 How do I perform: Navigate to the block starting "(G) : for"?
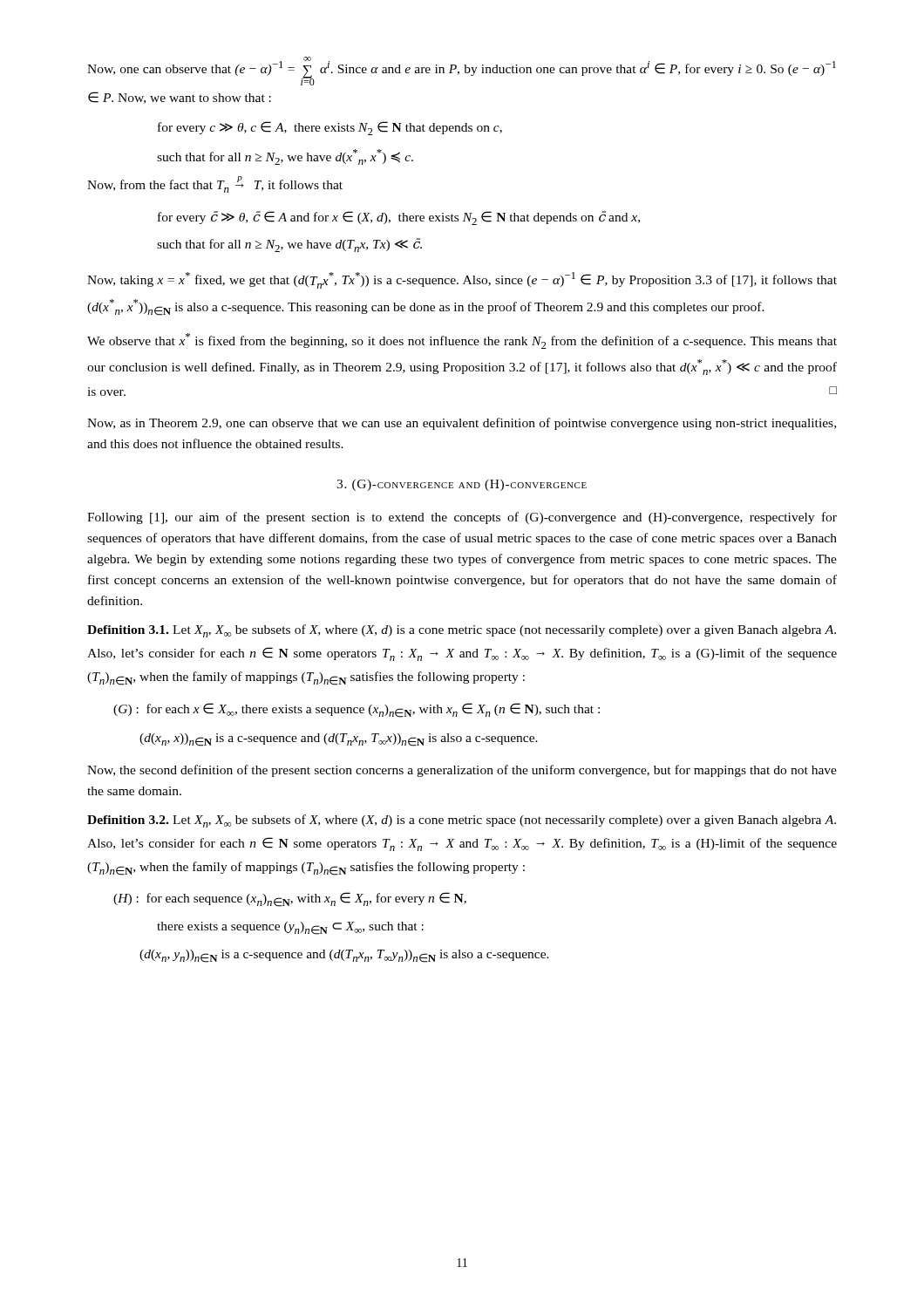[475, 725]
